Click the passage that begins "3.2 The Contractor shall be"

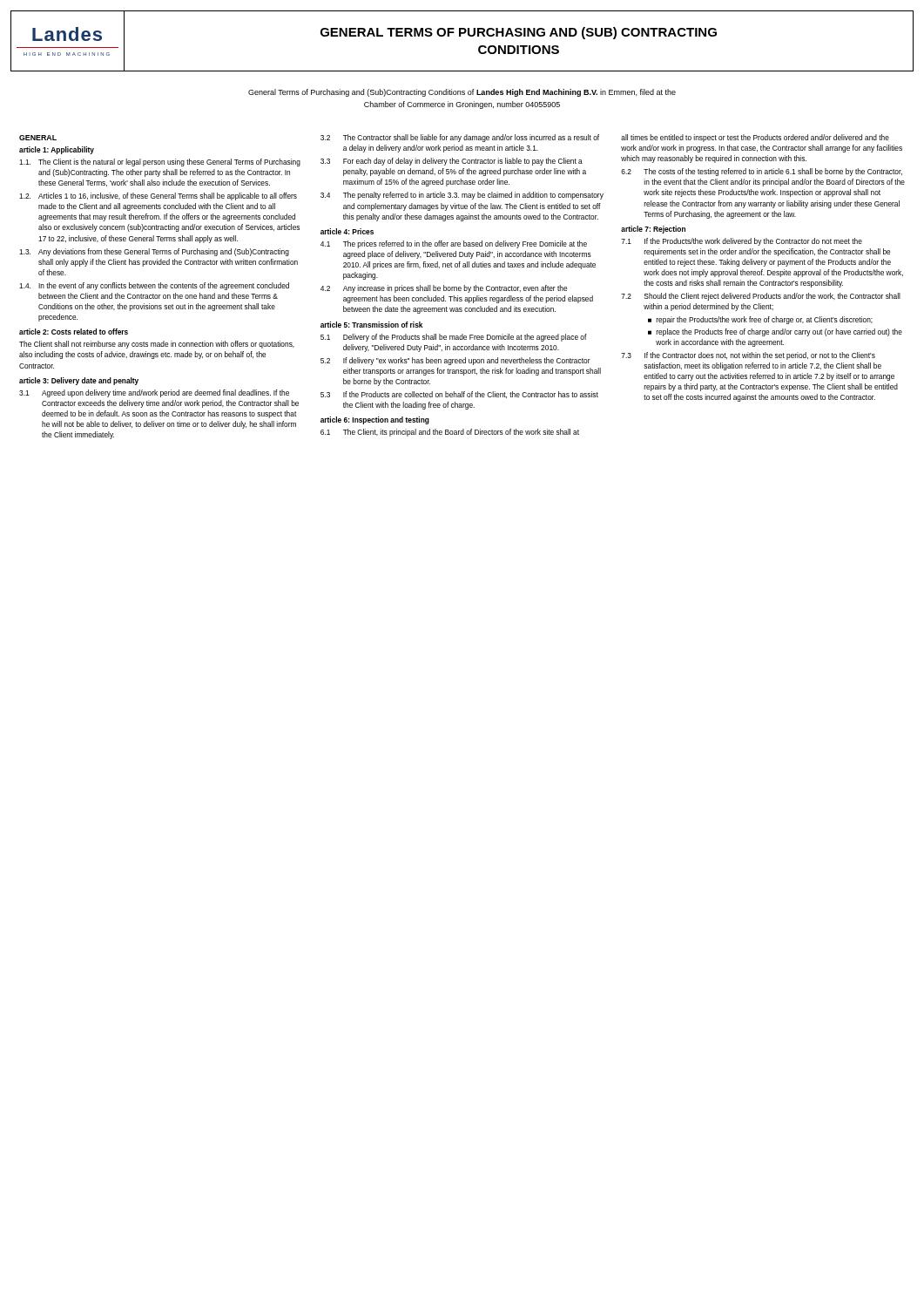[462, 143]
